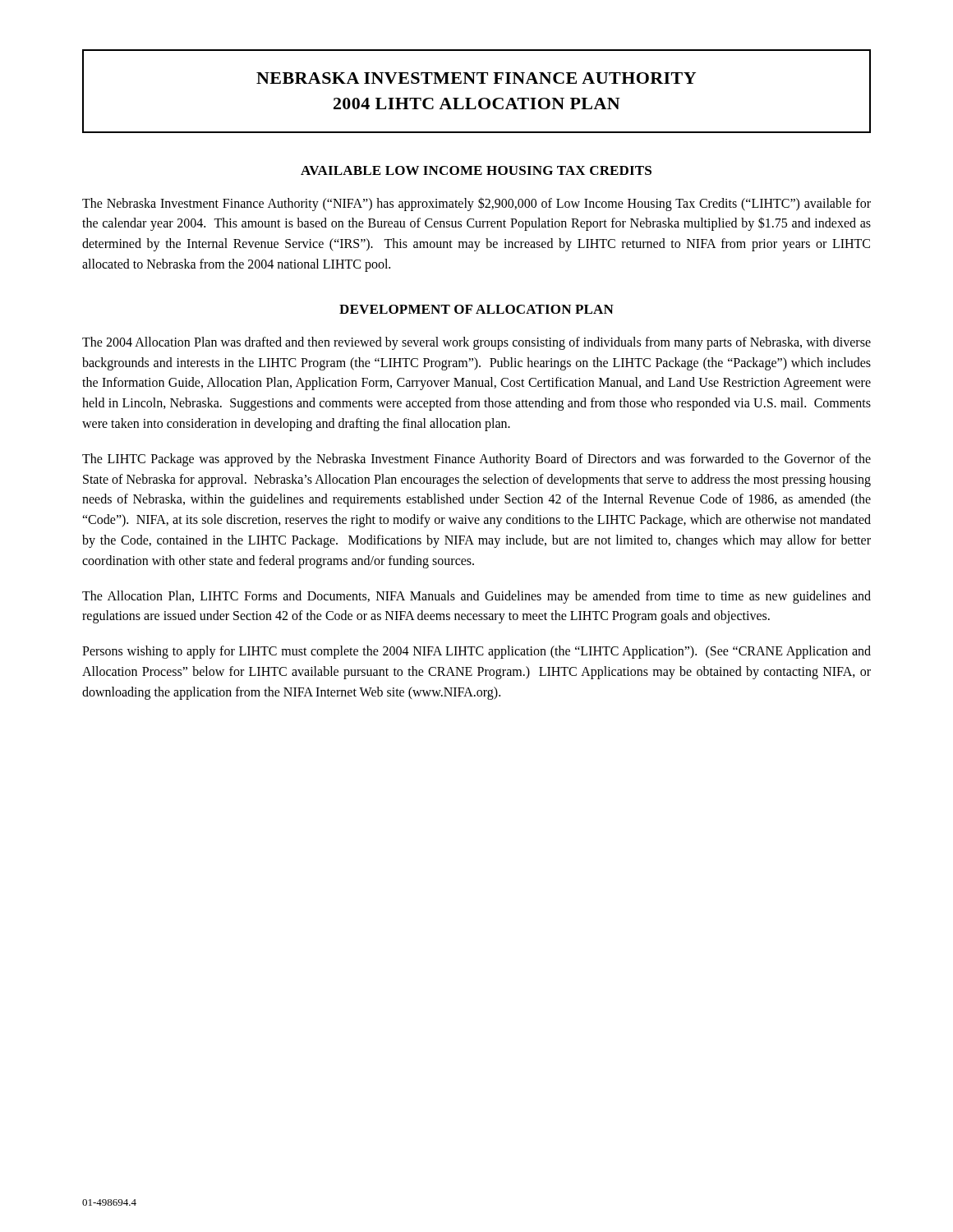Select the section header containing "AVAILABLE LOW INCOME HOUSING TAX CREDITS"
Viewport: 953px width, 1232px height.
click(x=476, y=170)
